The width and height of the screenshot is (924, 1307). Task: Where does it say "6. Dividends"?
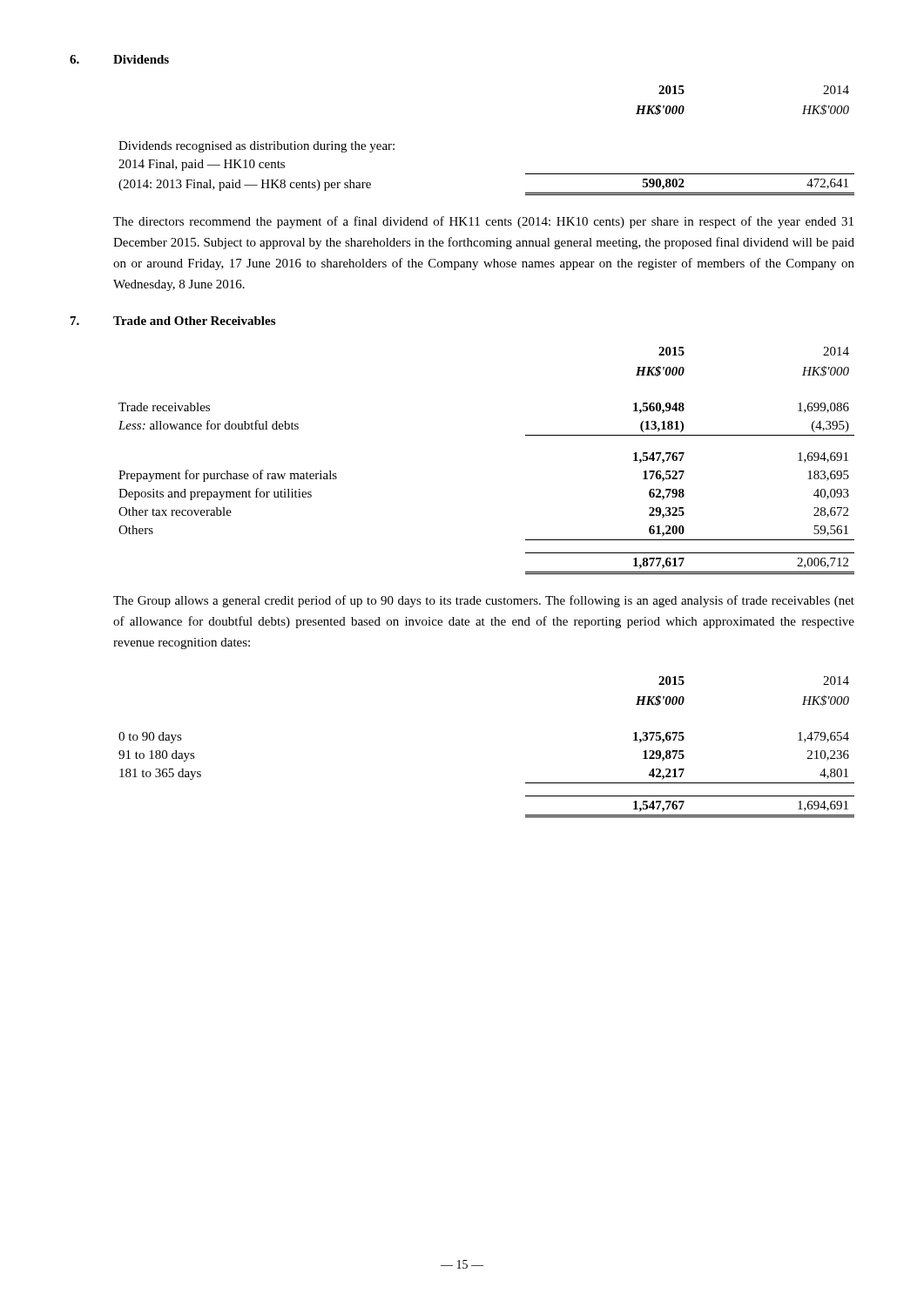tap(119, 60)
